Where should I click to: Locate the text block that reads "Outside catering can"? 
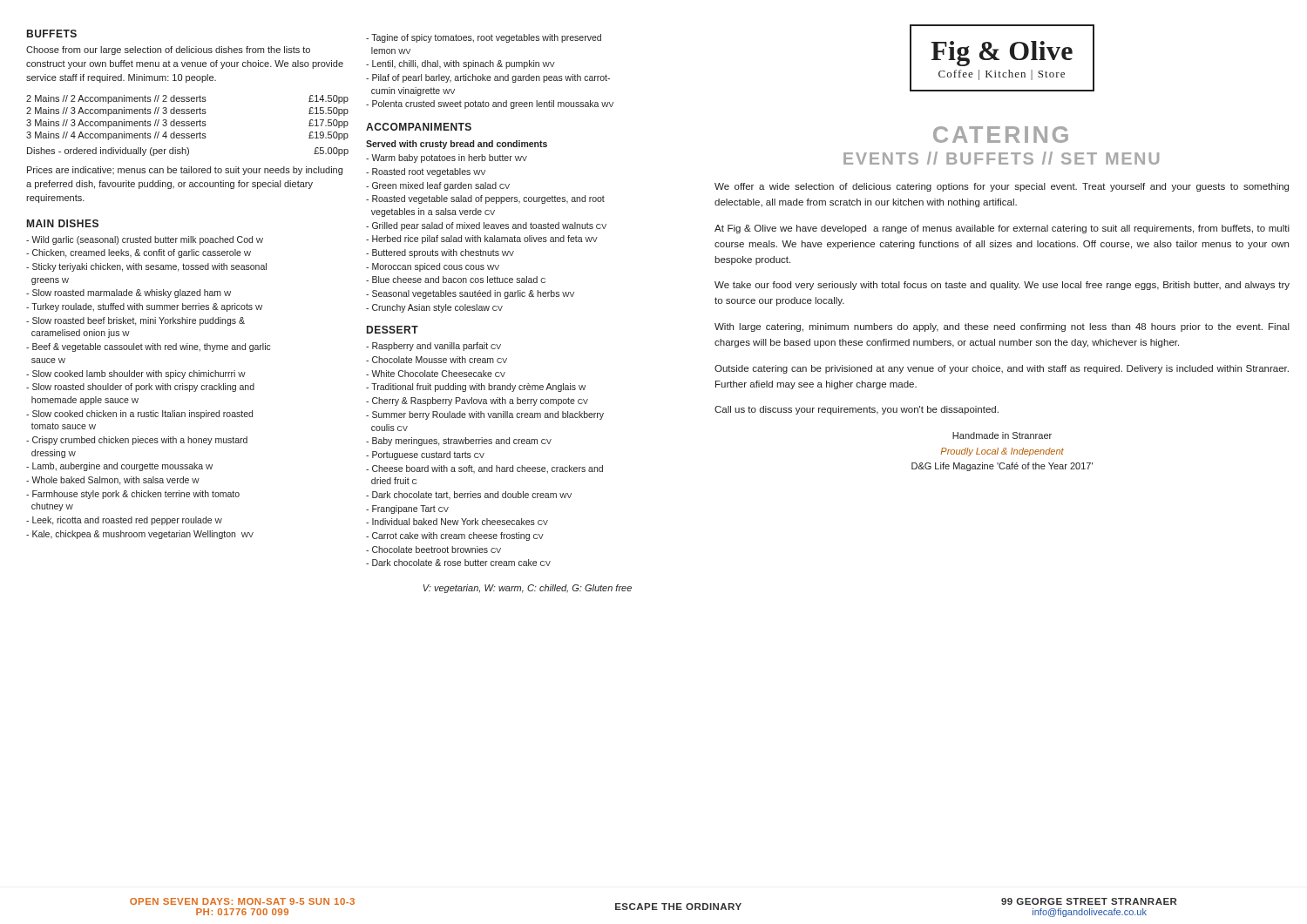click(x=1002, y=376)
